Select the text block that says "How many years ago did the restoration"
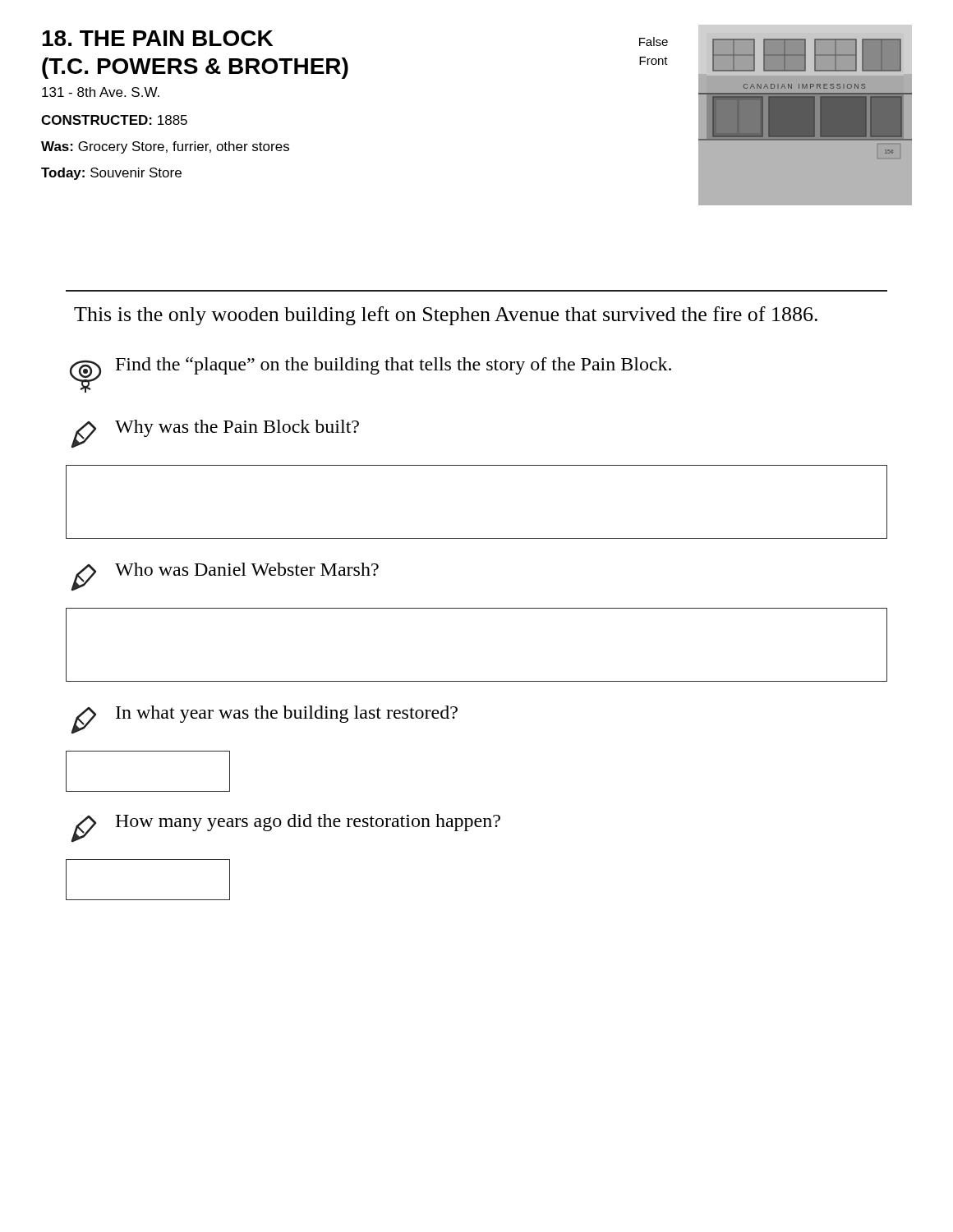Viewport: 953px width, 1232px height. pyautogui.click(x=308, y=821)
